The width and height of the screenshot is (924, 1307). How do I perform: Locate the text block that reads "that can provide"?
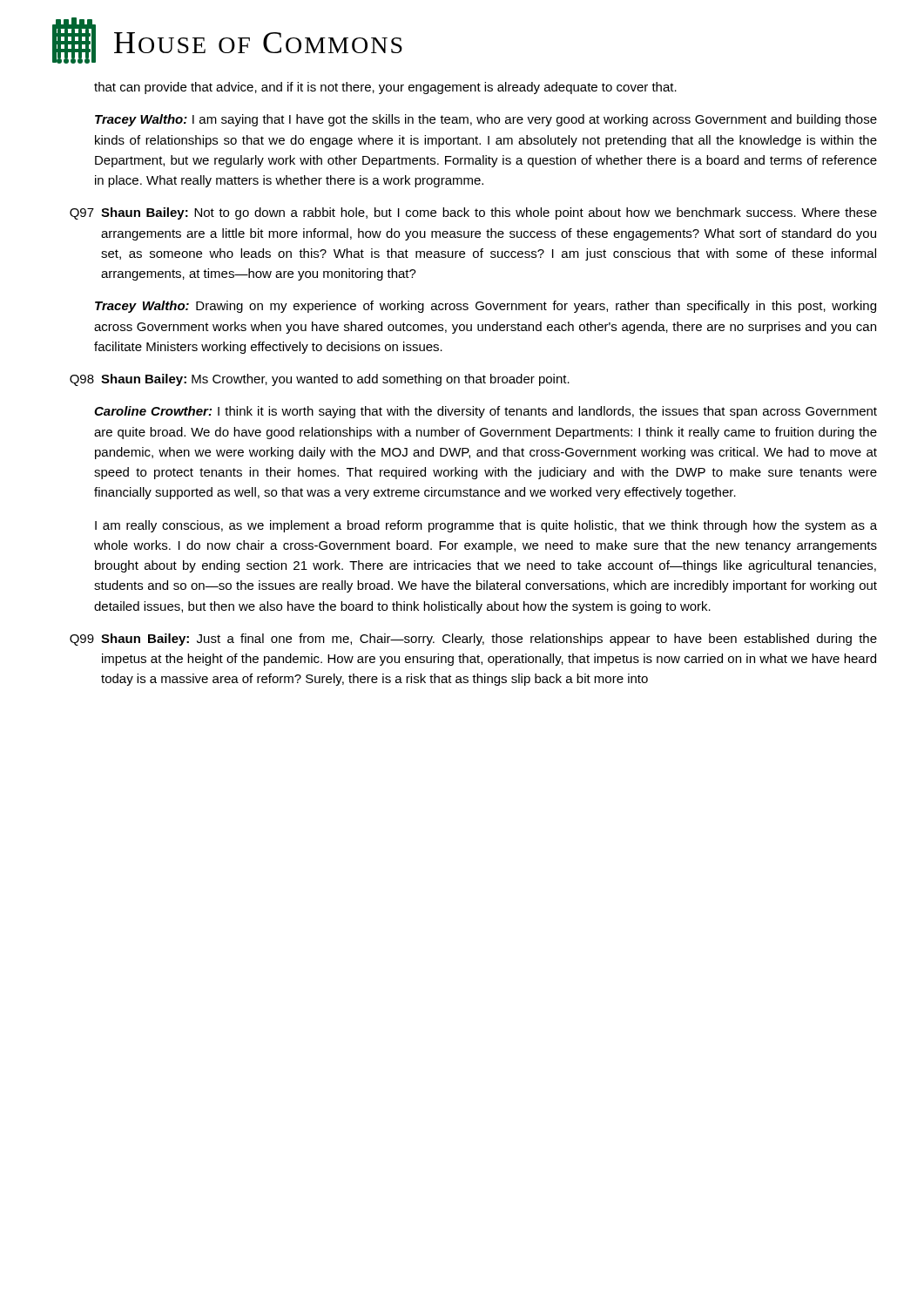[386, 87]
